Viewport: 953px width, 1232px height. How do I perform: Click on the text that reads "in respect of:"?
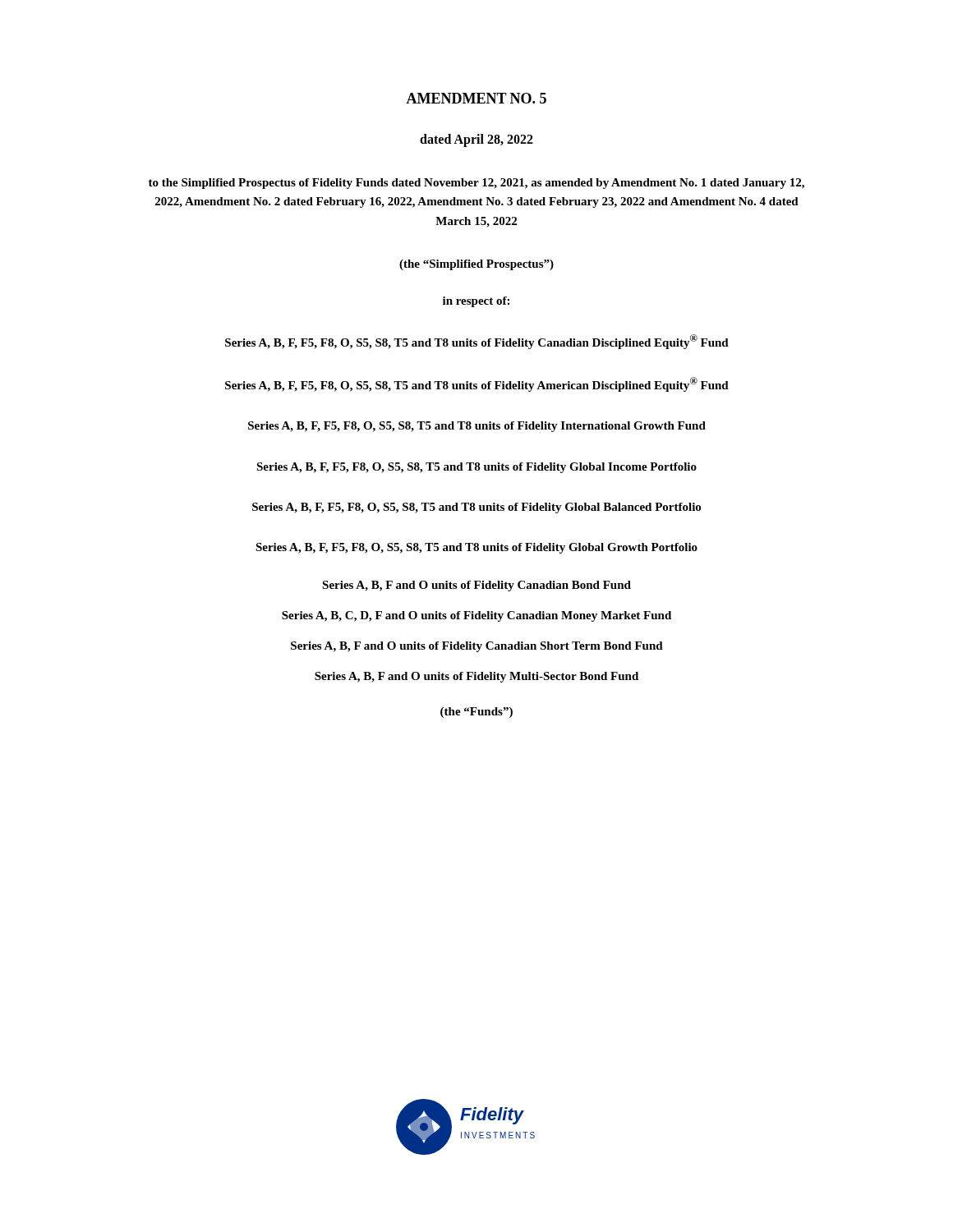(476, 300)
